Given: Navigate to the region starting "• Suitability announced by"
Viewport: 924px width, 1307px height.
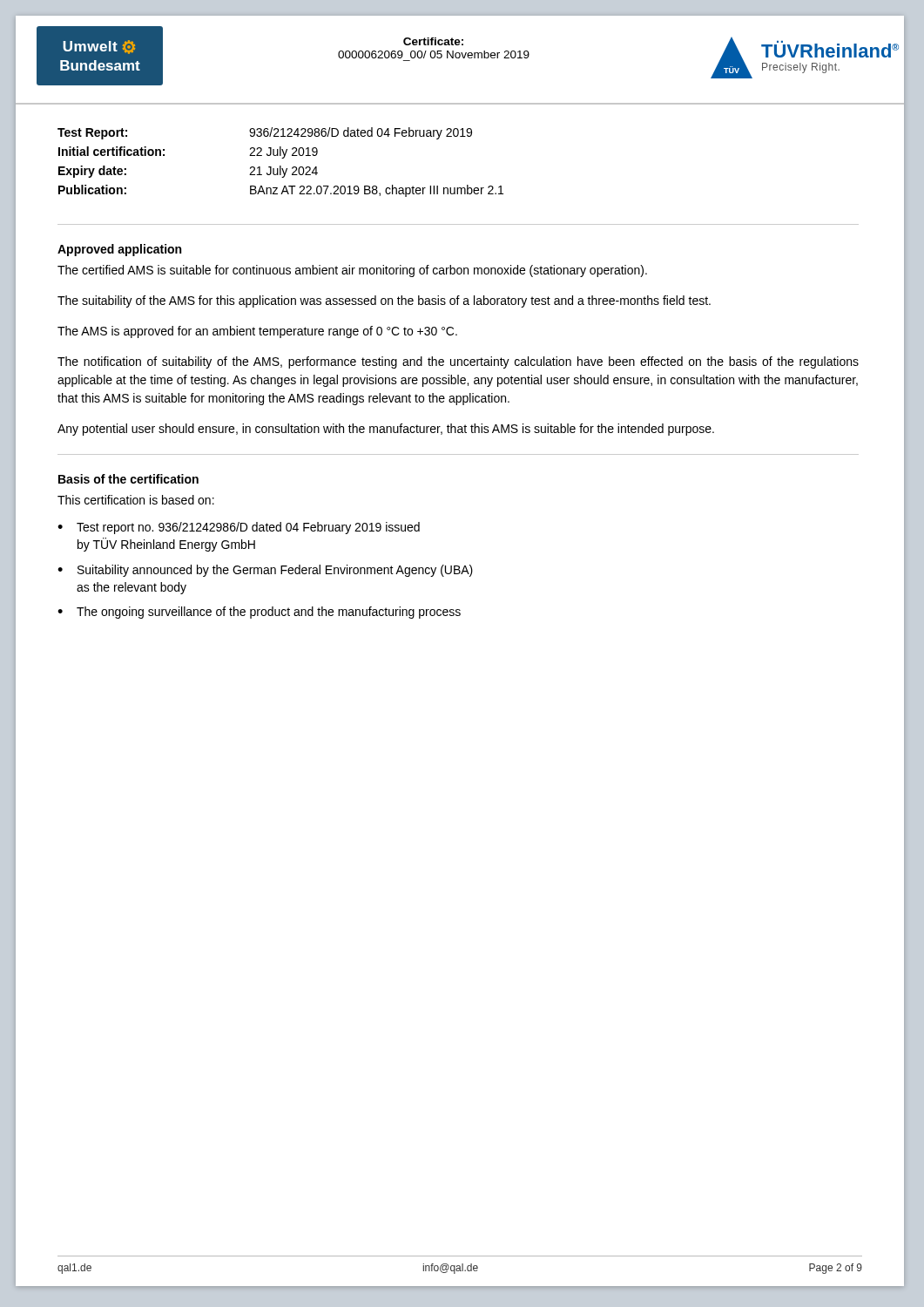Looking at the screenshot, I should 265,578.
